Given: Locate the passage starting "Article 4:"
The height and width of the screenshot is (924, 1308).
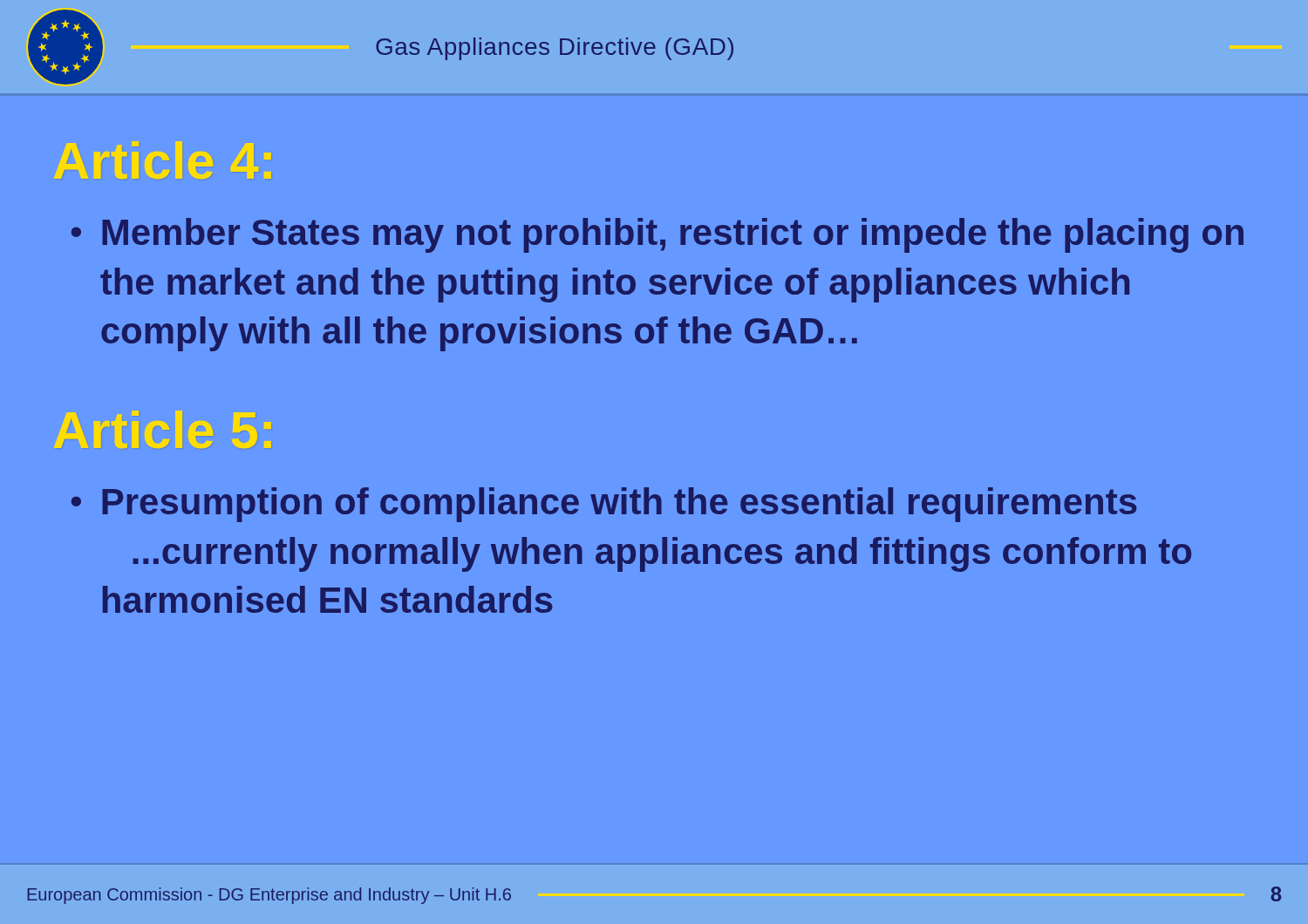Looking at the screenshot, I should 164,161.
